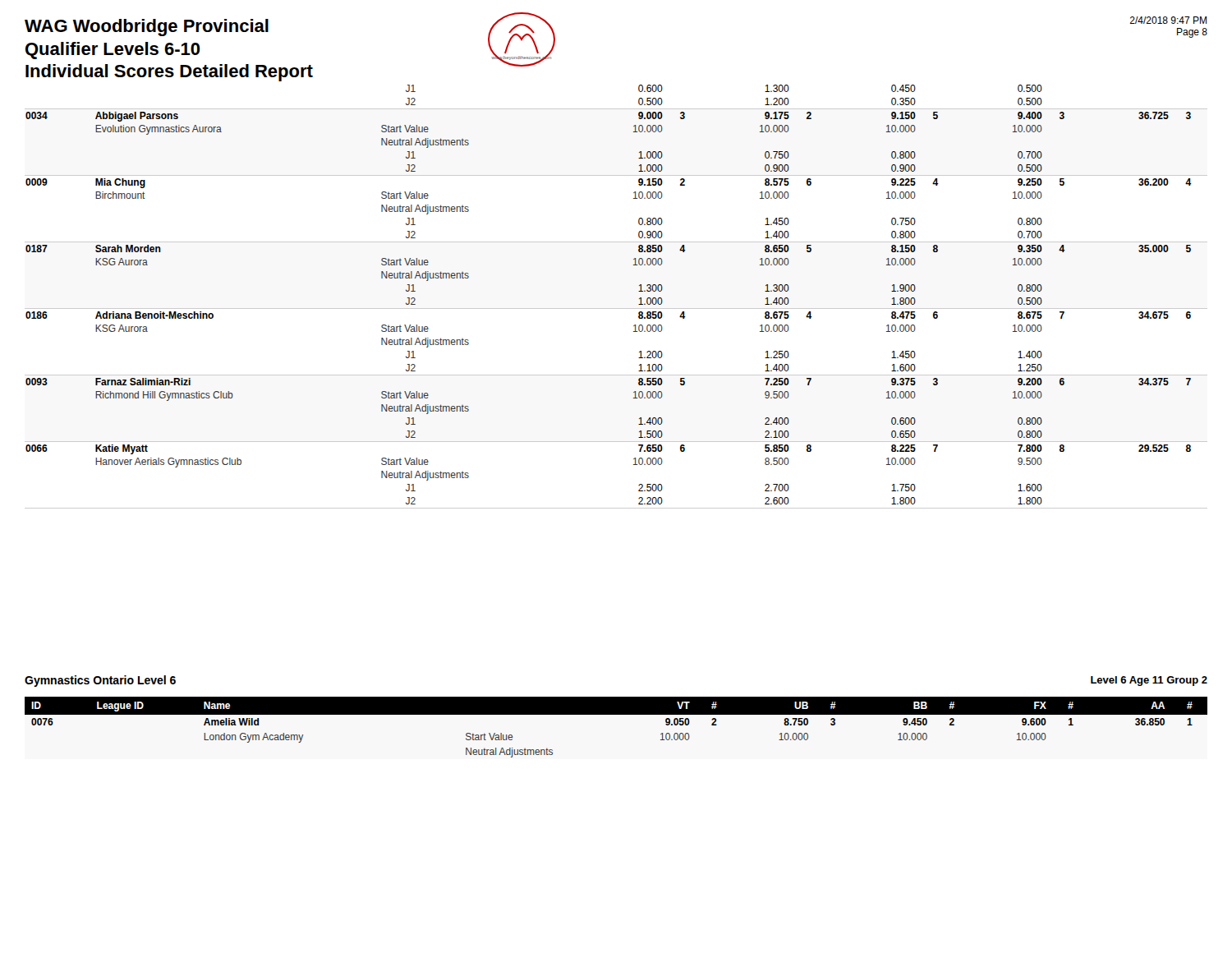
Task: Point to the element starting "Level 6 Age"
Action: click(x=1149, y=680)
